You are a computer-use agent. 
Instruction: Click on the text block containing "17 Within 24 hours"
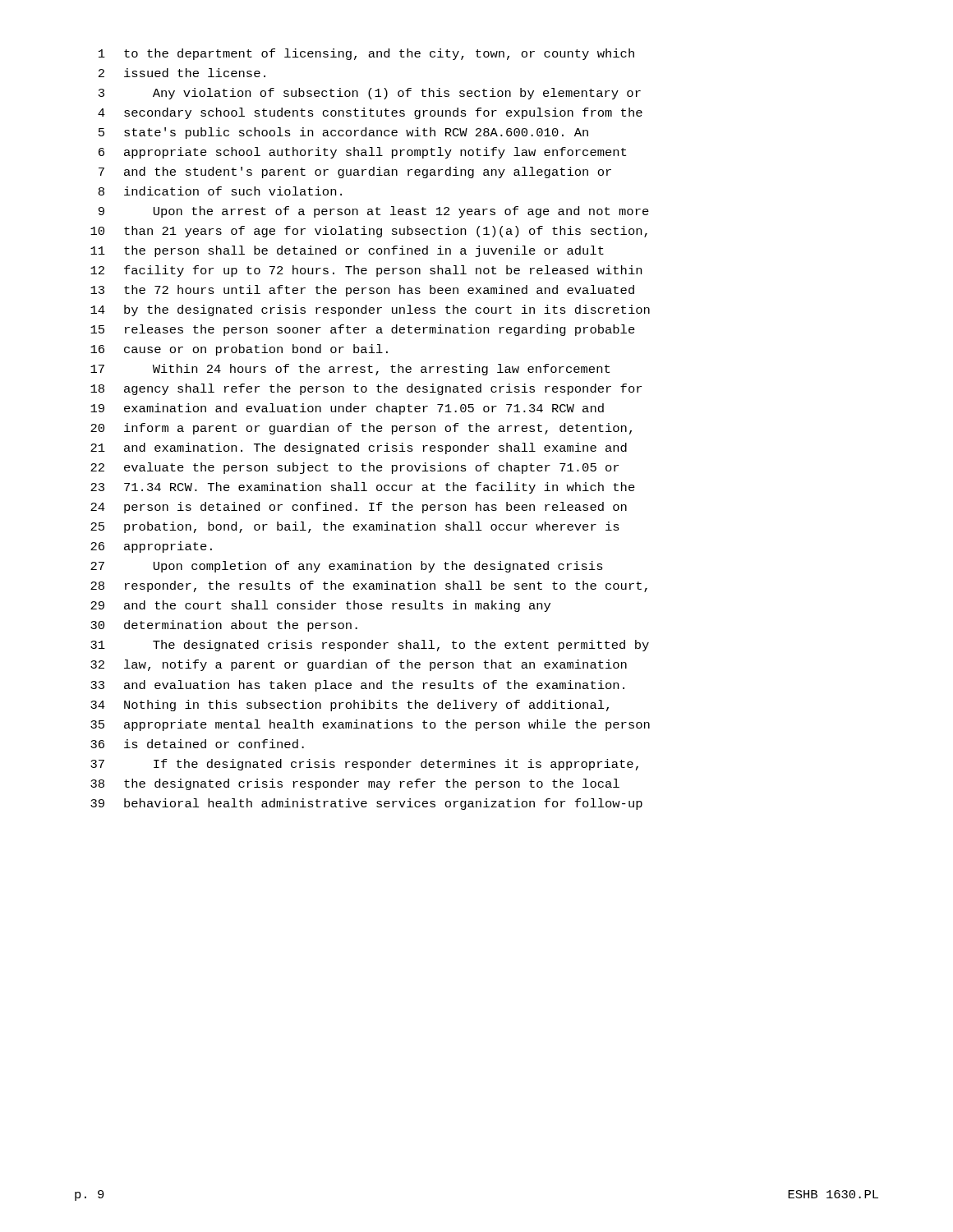coord(476,459)
